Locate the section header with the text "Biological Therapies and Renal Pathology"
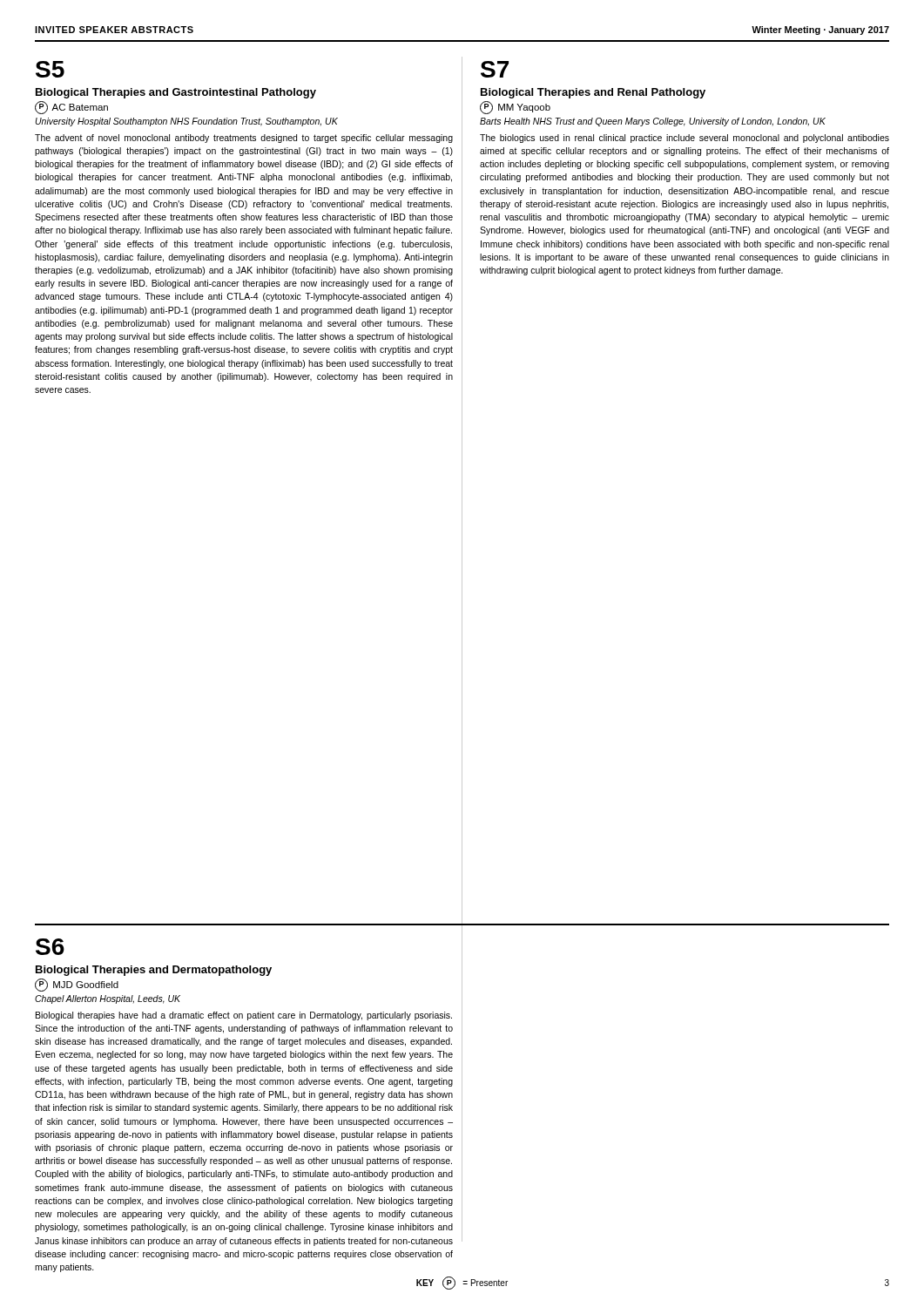Image resolution: width=924 pixels, height=1307 pixels. pos(593,92)
